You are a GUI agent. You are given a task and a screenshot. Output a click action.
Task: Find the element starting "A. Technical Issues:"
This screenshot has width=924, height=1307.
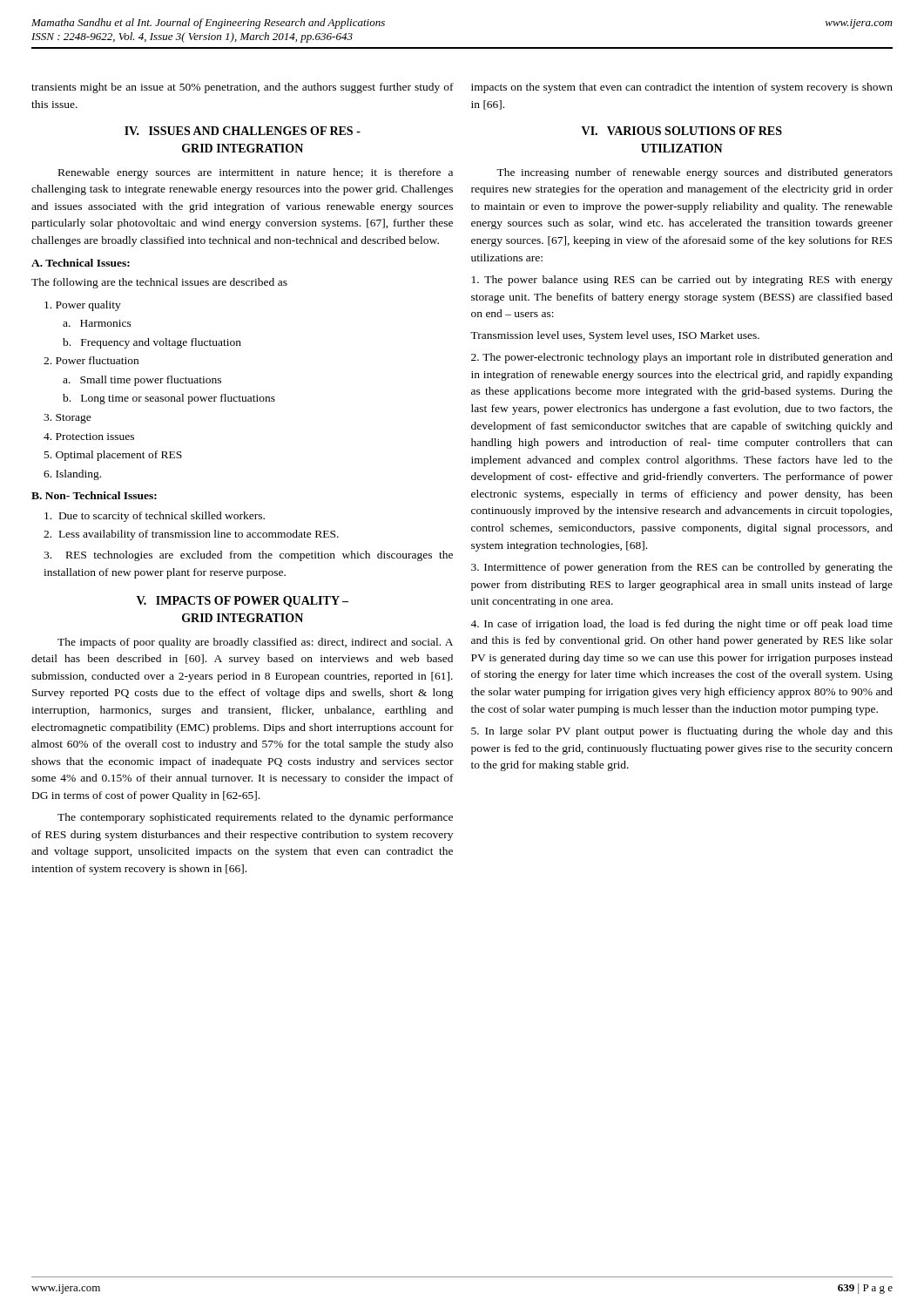point(81,262)
